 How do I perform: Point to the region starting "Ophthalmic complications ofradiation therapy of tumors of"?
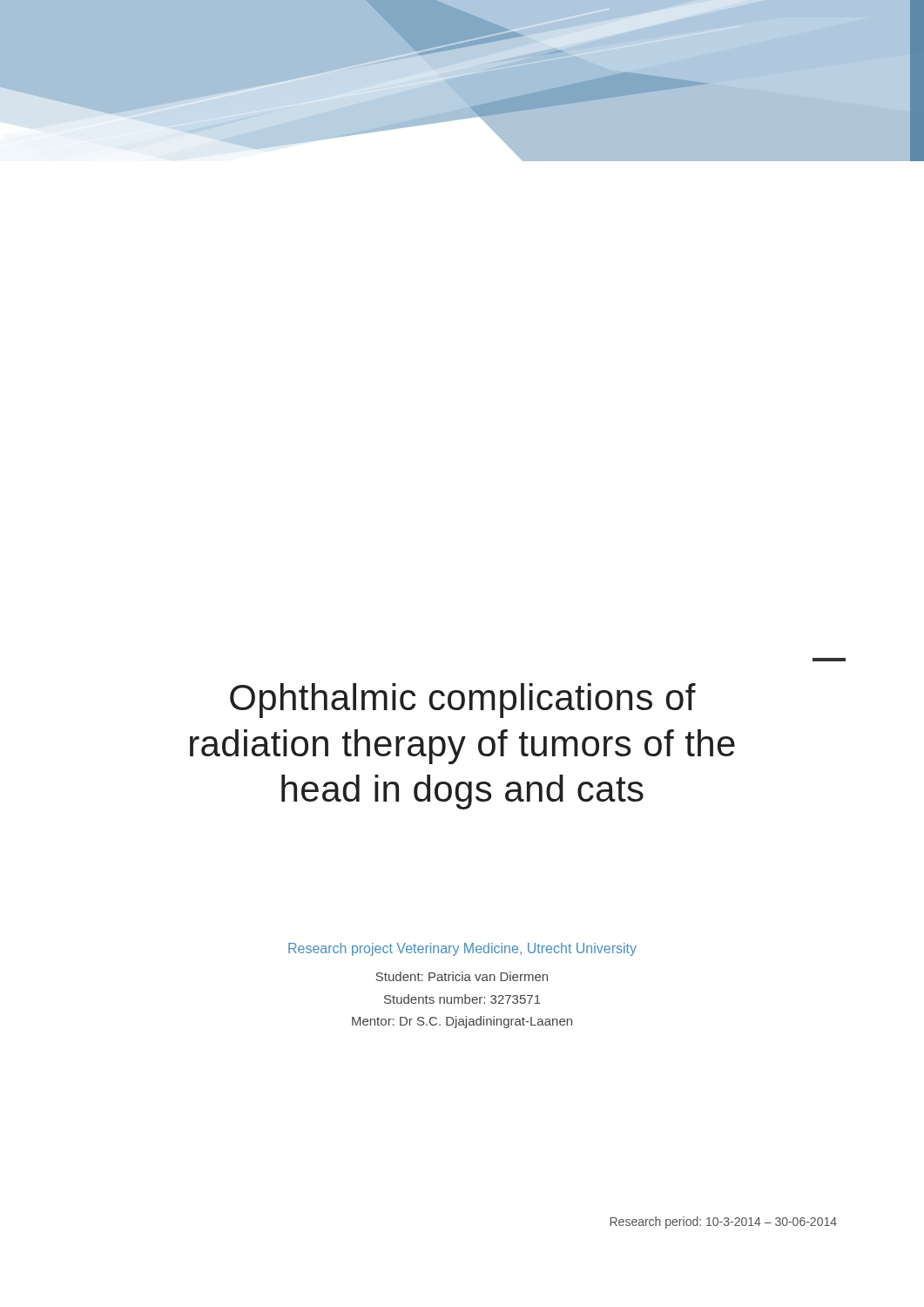[x=462, y=744]
